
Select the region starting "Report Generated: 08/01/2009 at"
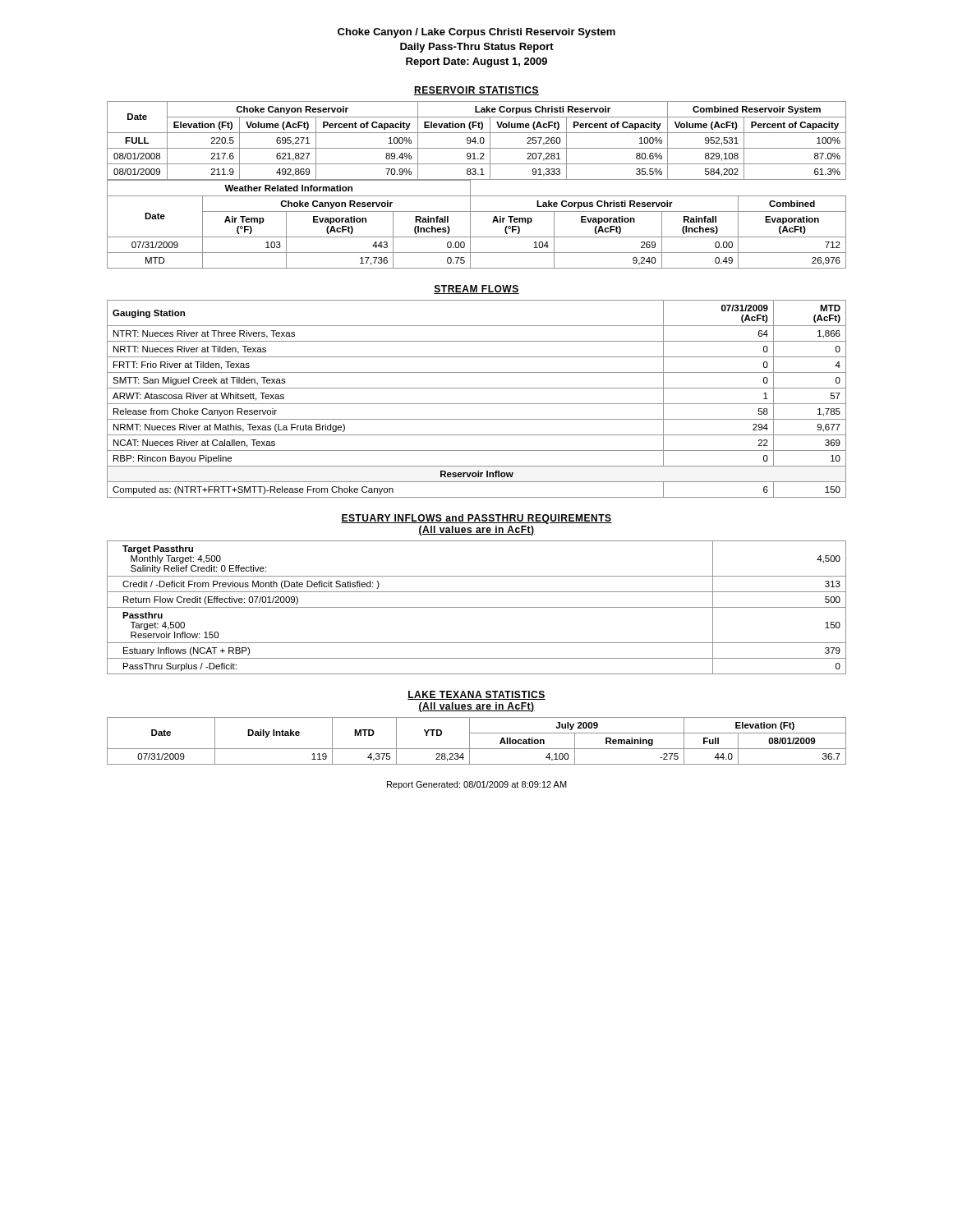point(476,784)
